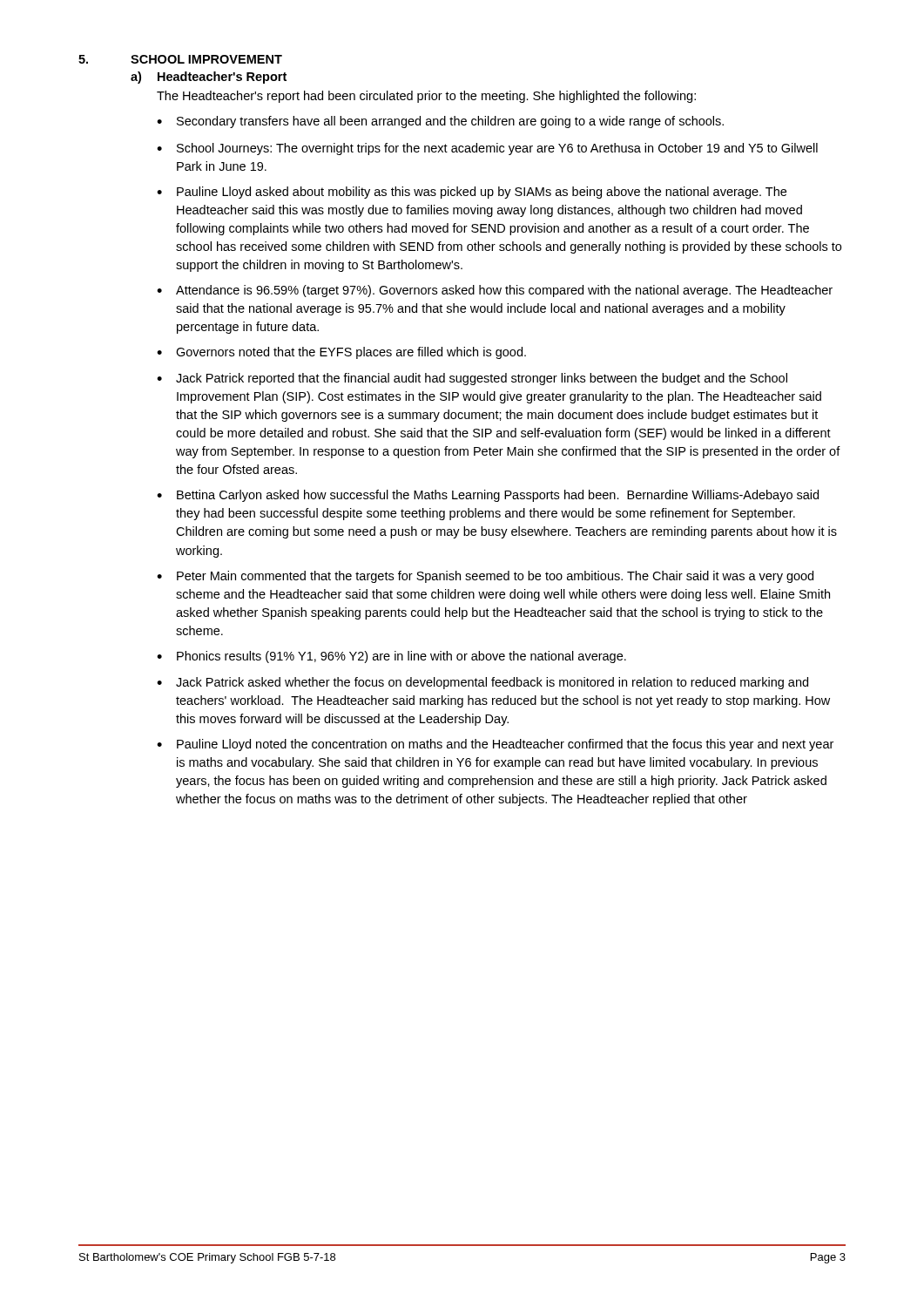Locate the text block containing "The Headteacher's report had been circulated prior"

click(x=427, y=96)
